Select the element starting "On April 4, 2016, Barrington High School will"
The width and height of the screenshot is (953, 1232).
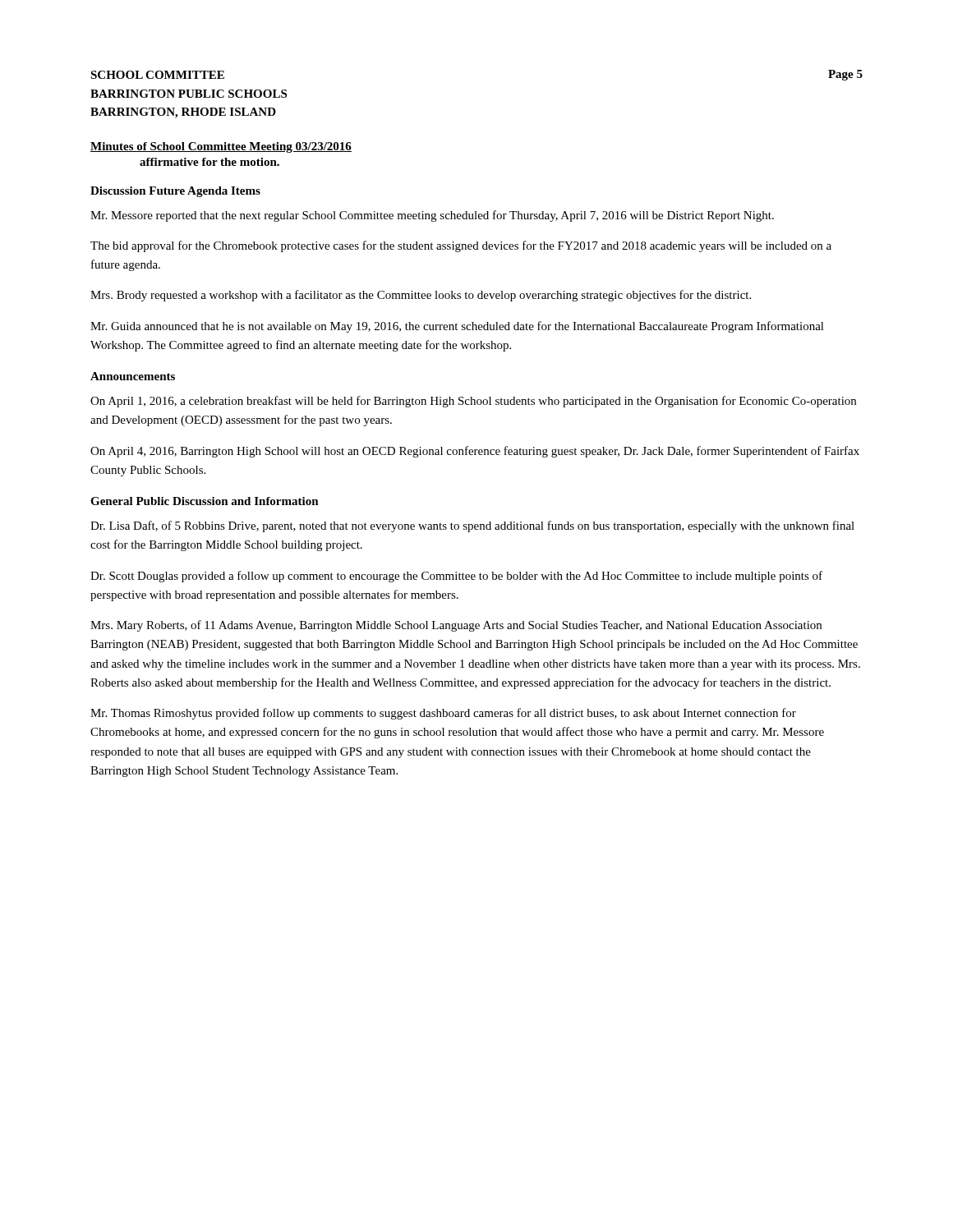pos(475,460)
